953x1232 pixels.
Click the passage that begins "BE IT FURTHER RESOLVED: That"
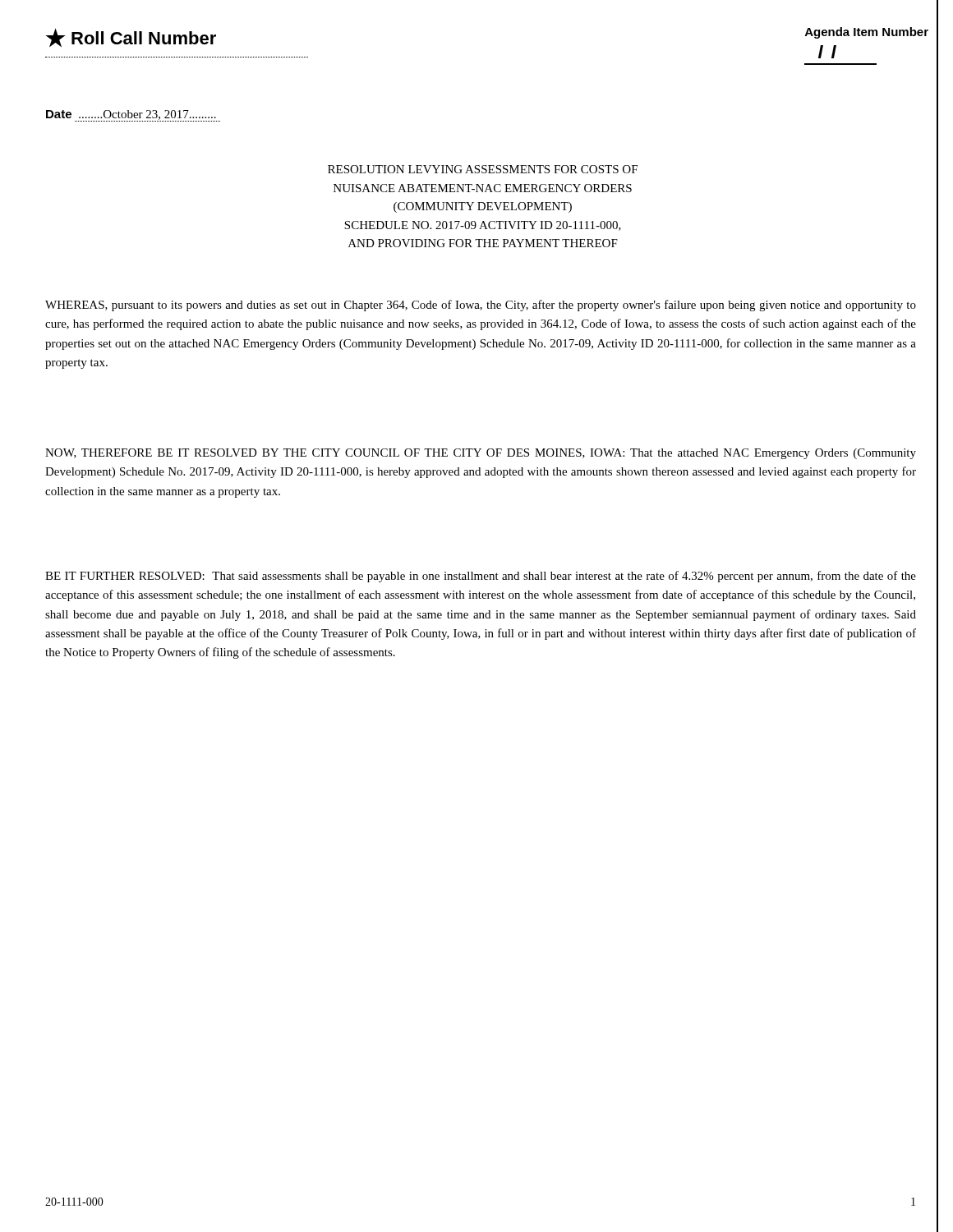coord(481,614)
